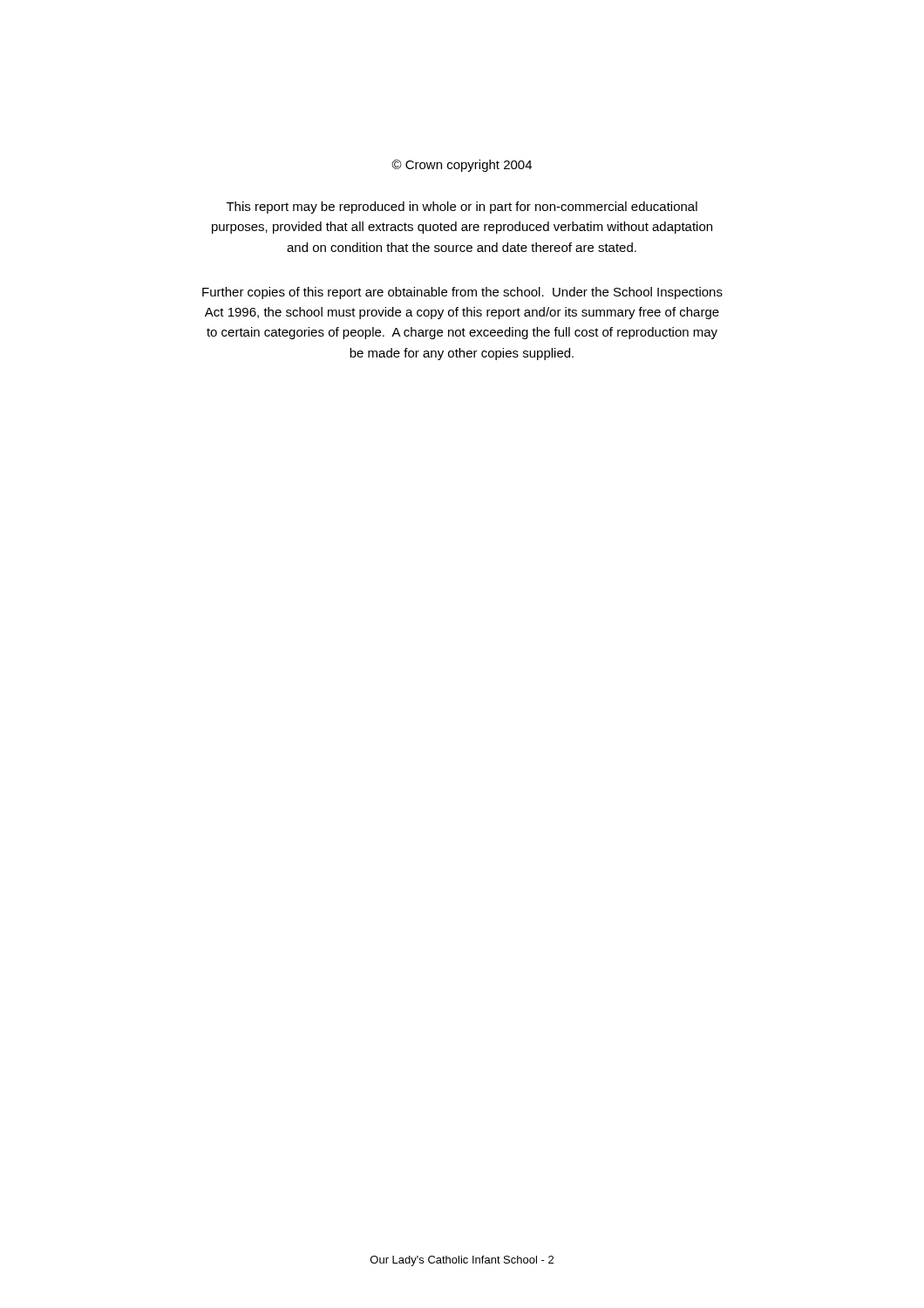Click the passage that begins "This report may be reproduced"
The width and height of the screenshot is (924, 1308).
point(462,226)
